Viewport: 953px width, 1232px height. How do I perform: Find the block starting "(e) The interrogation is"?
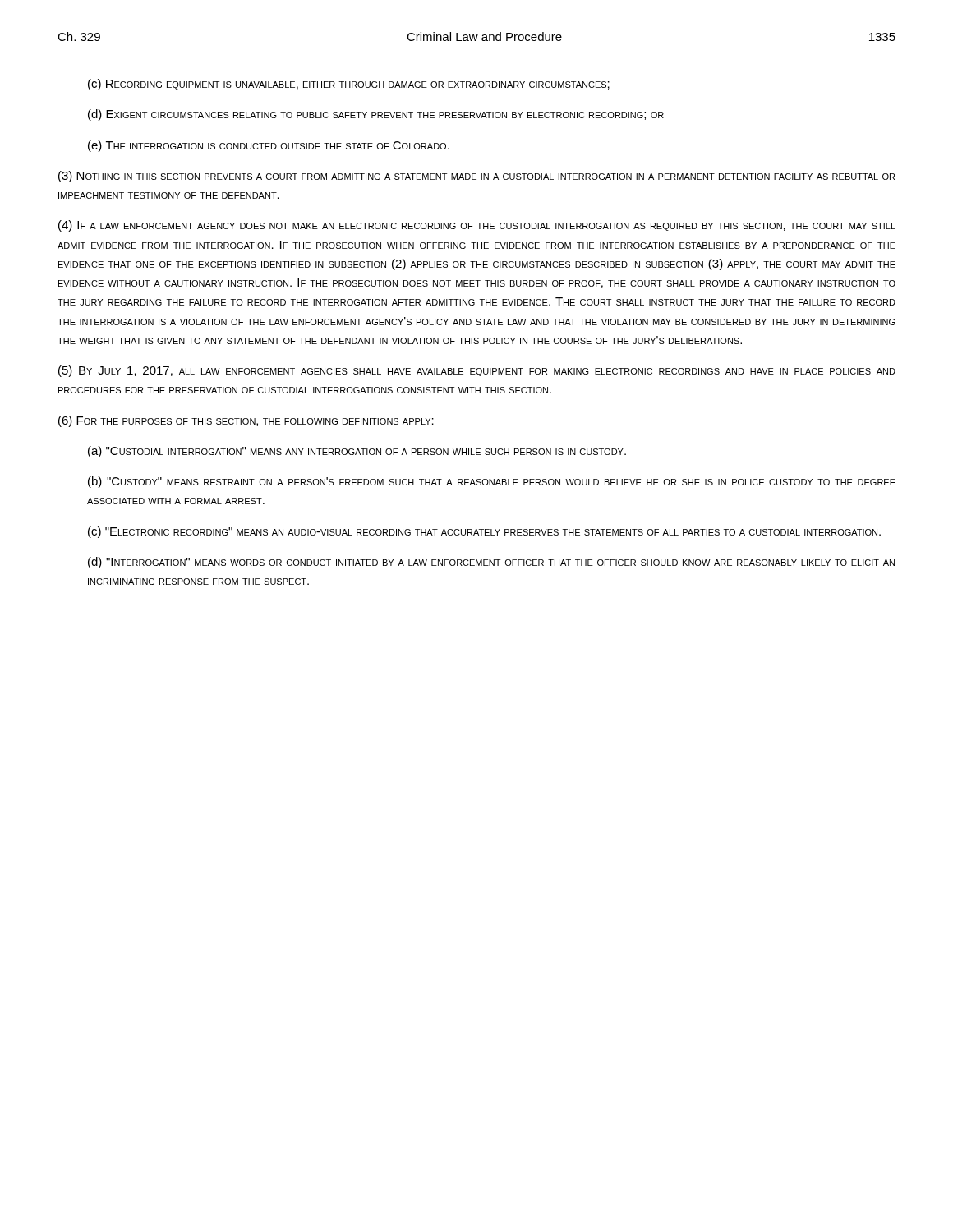[269, 145]
